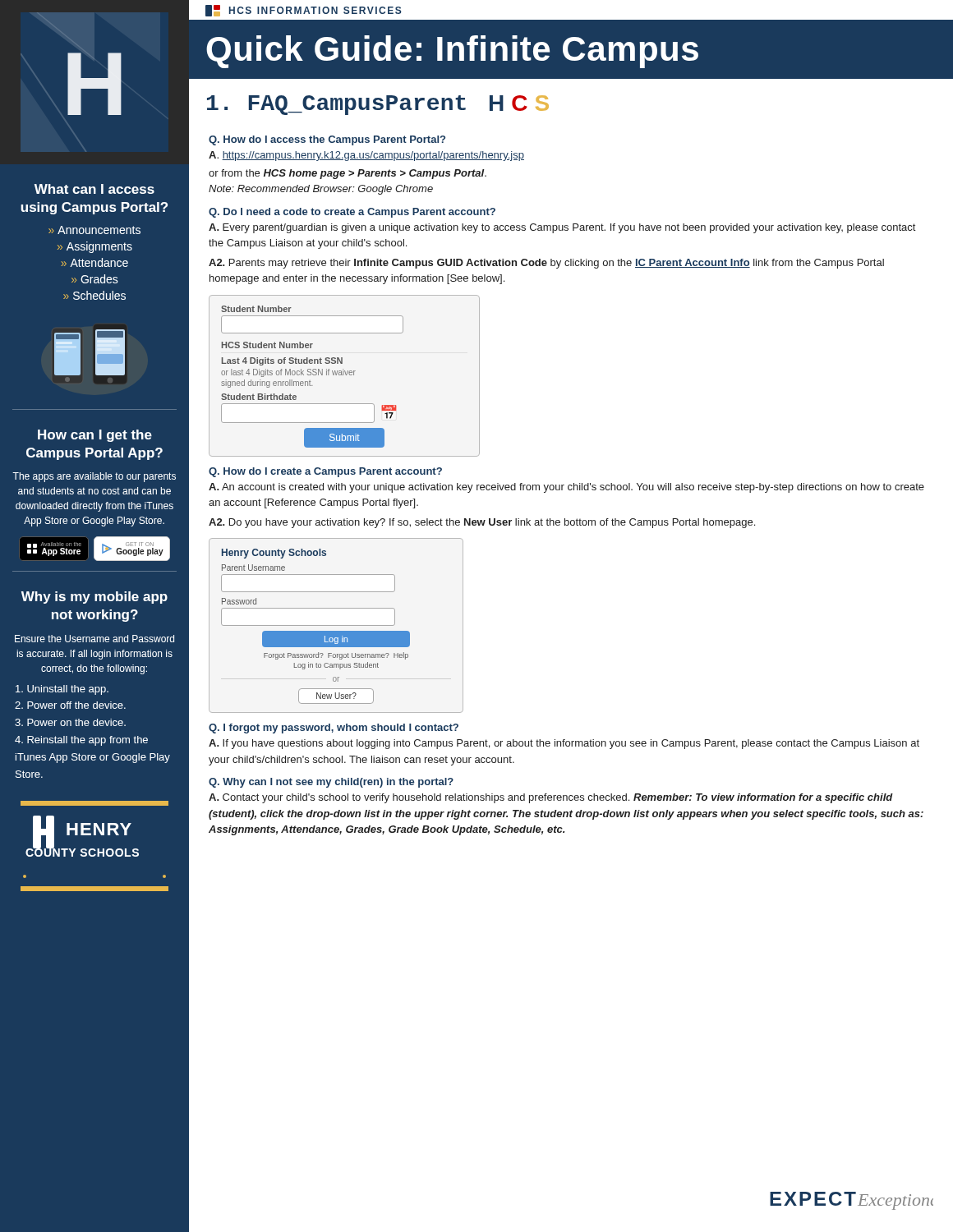953x1232 pixels.
Task: Click on the photo
Action: [94, 358]
